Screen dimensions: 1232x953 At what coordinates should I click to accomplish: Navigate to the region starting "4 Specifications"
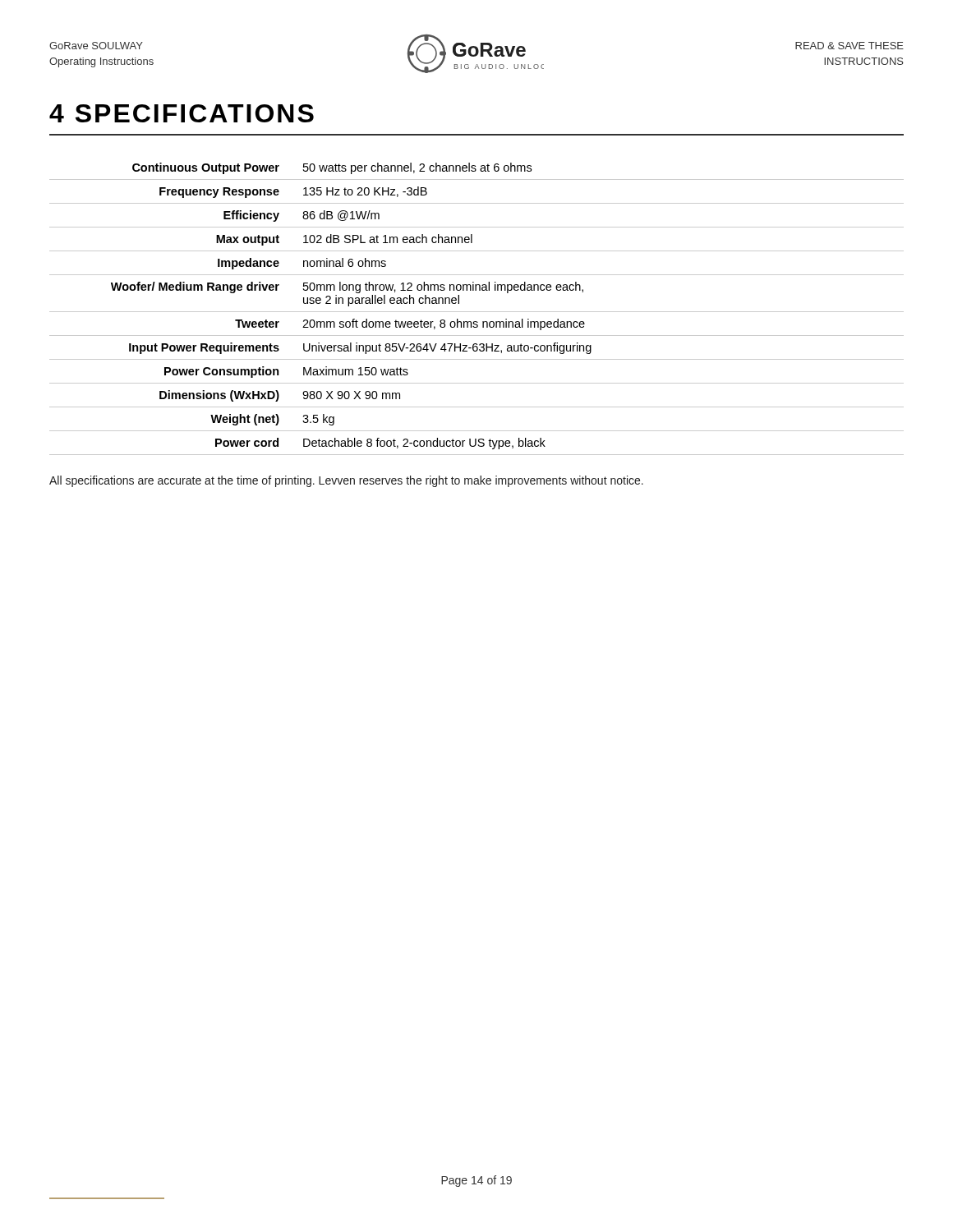tap(182, 113)
